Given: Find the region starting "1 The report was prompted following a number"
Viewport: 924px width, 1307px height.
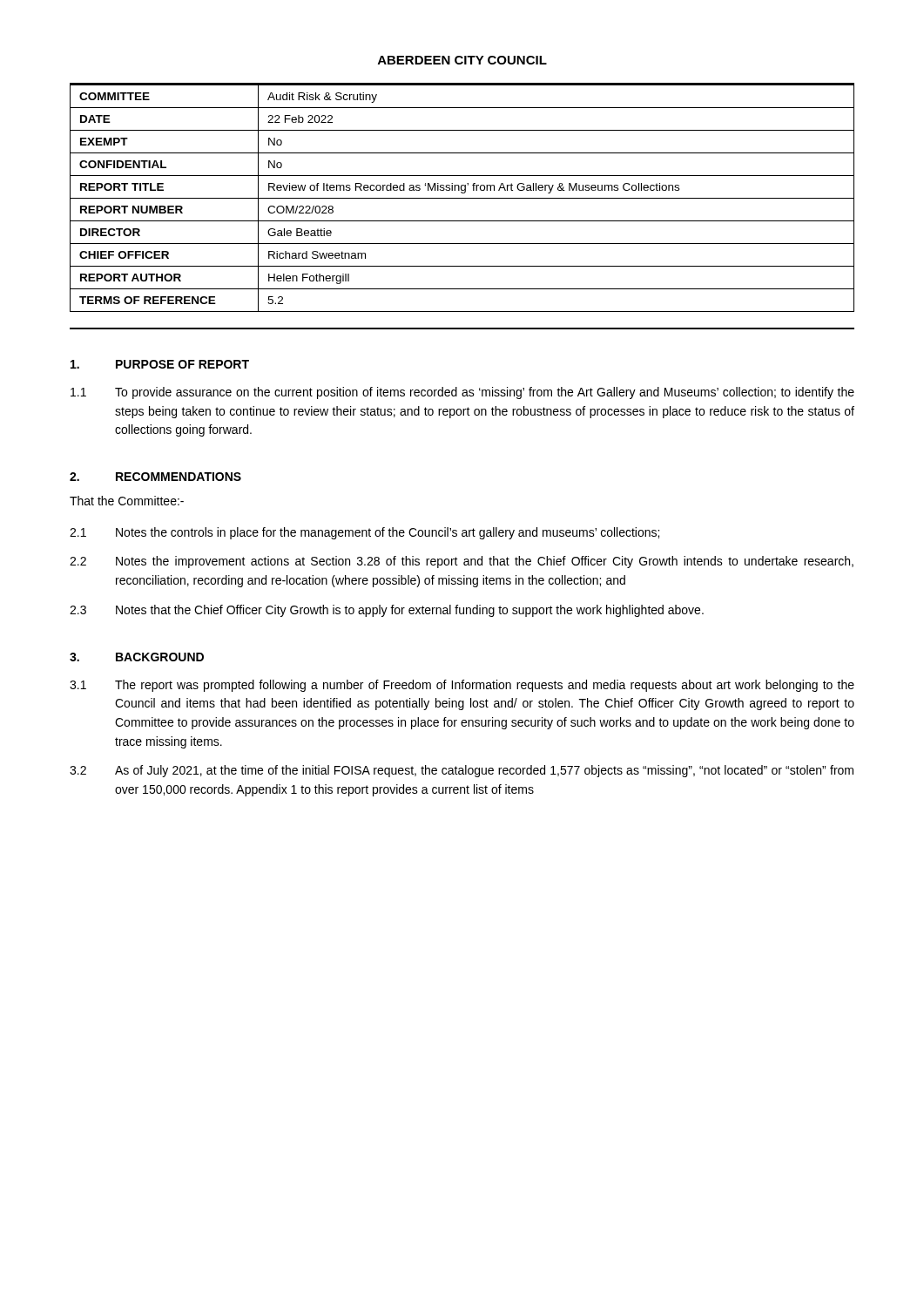Looking at the screenshot, I should coord(462,713).
